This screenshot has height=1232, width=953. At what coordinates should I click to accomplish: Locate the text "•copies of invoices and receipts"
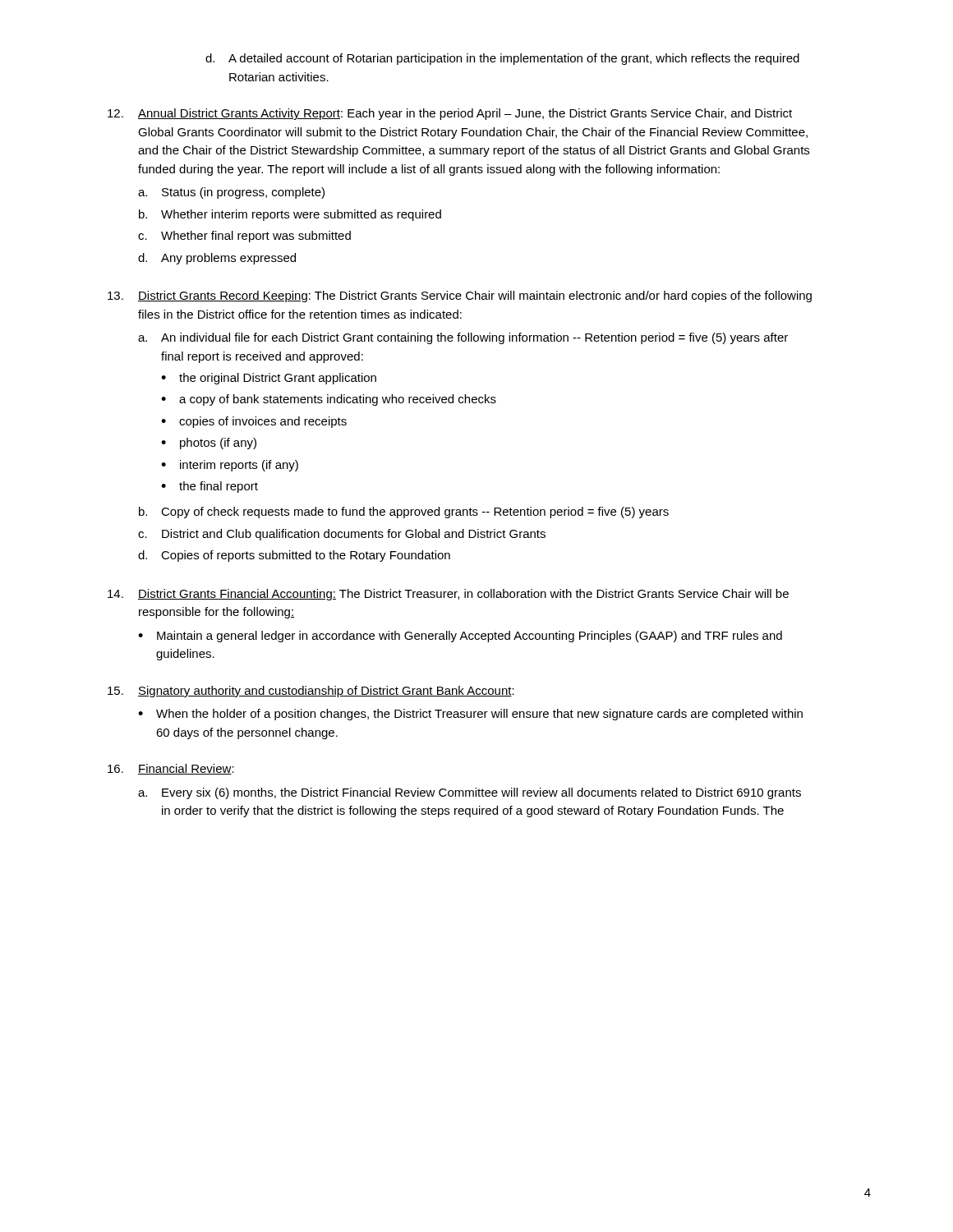point(254,422)
